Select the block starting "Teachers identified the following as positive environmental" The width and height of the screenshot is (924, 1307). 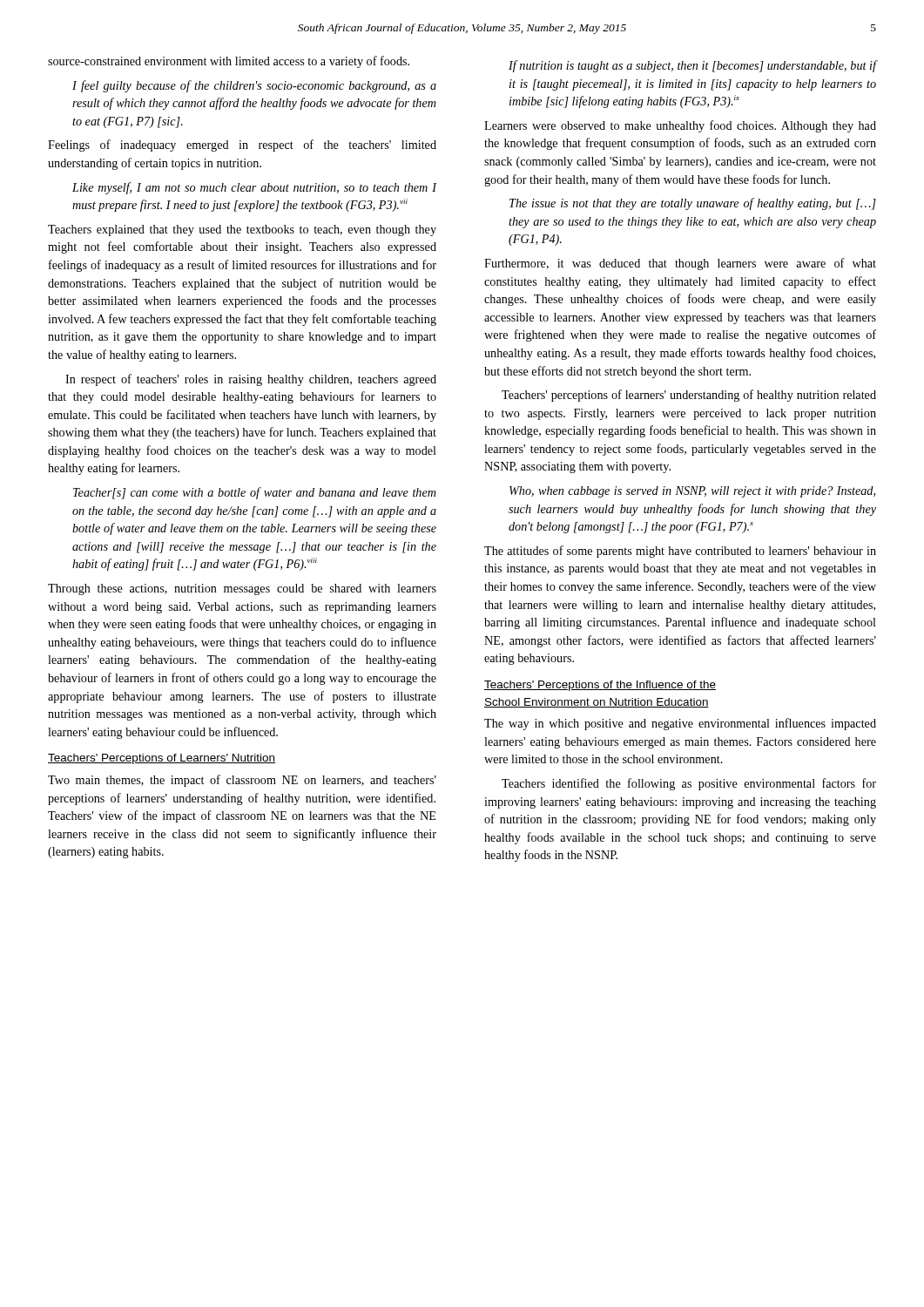pyautogui.click(x=680, y=819)
